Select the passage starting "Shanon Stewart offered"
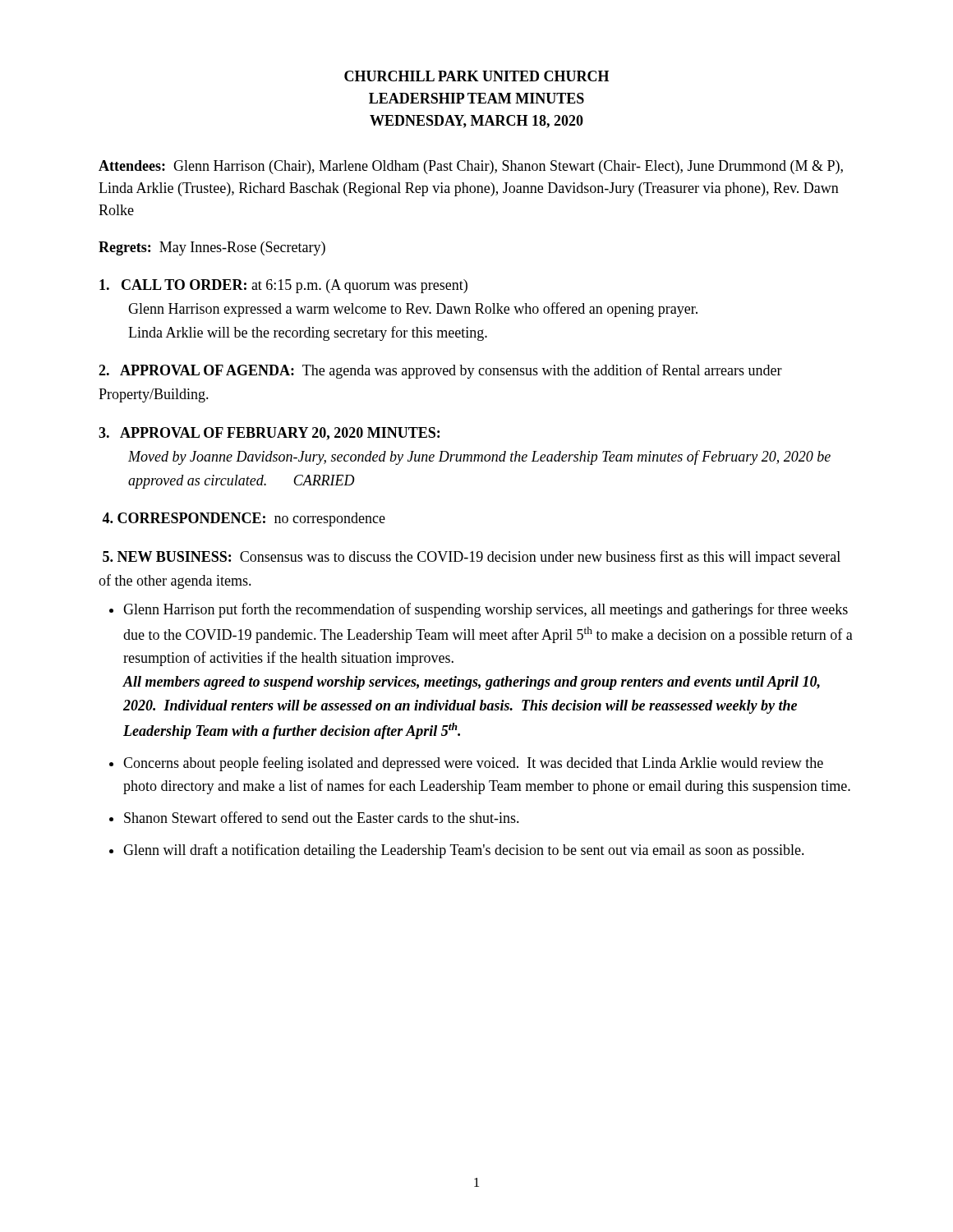This screenshot has height=1232, width=953. point(321,818)
